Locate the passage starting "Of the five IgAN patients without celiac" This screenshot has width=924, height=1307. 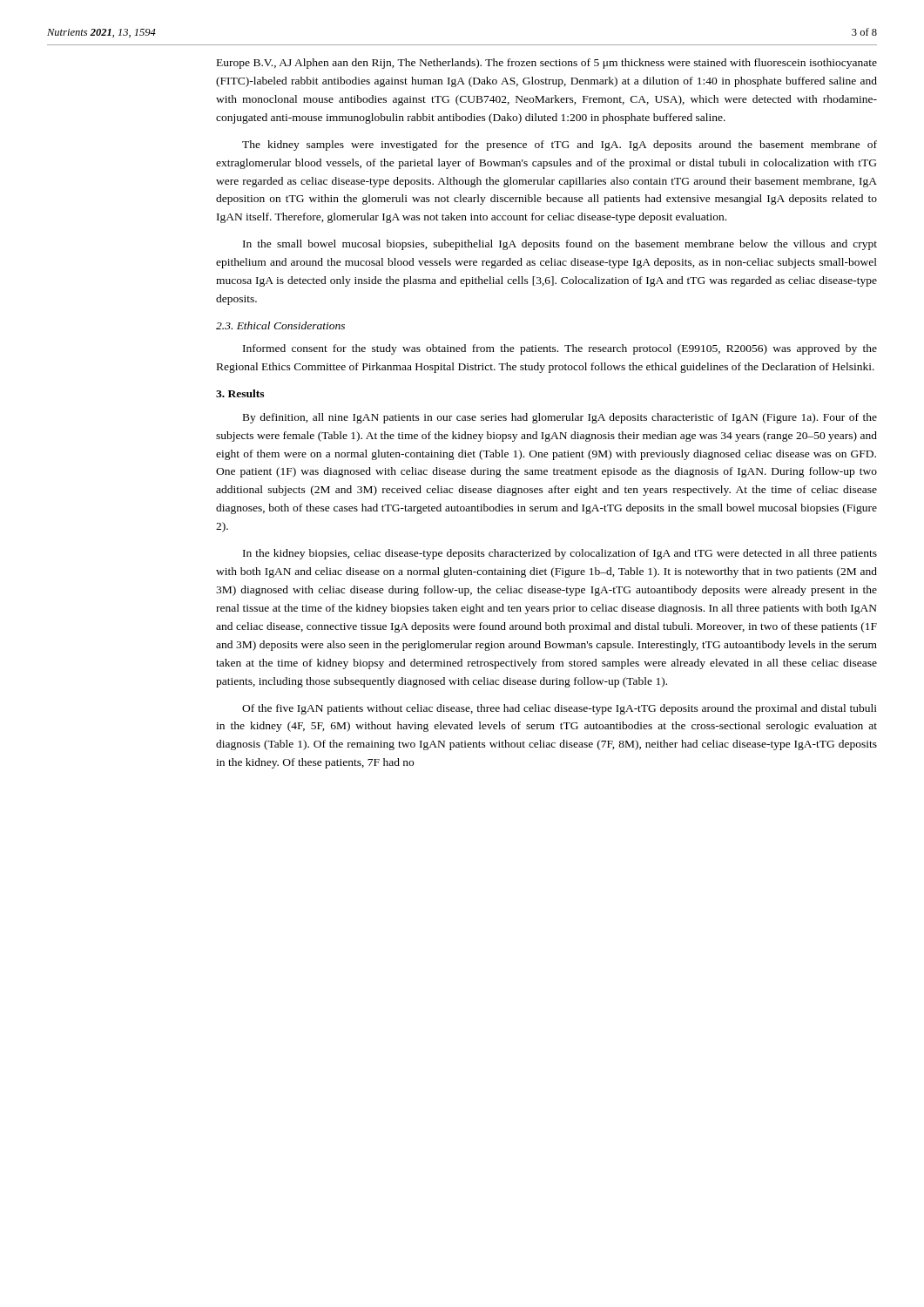pos(546,736)
